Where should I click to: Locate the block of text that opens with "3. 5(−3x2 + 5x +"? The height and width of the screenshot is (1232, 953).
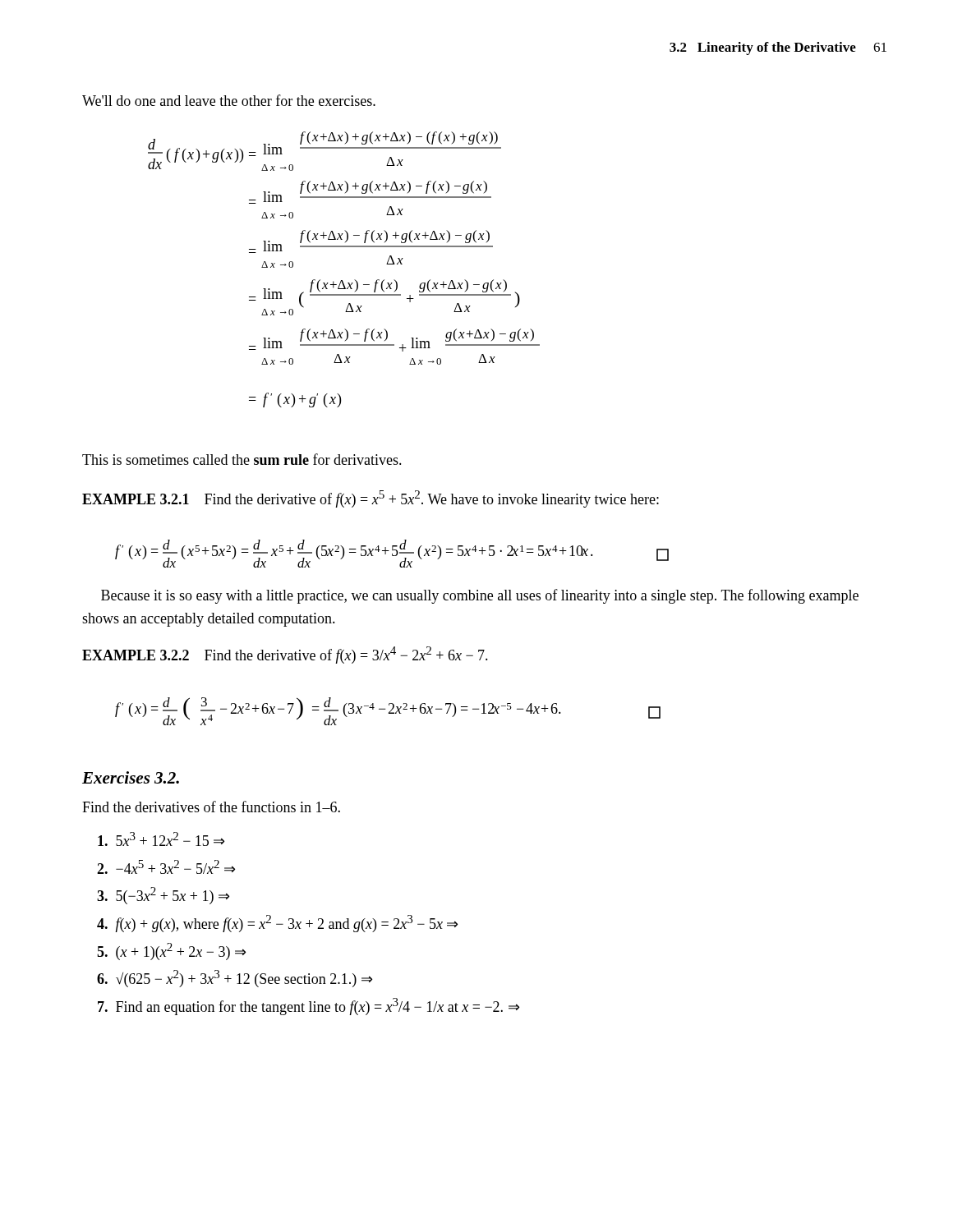click(x=163, y=895)
